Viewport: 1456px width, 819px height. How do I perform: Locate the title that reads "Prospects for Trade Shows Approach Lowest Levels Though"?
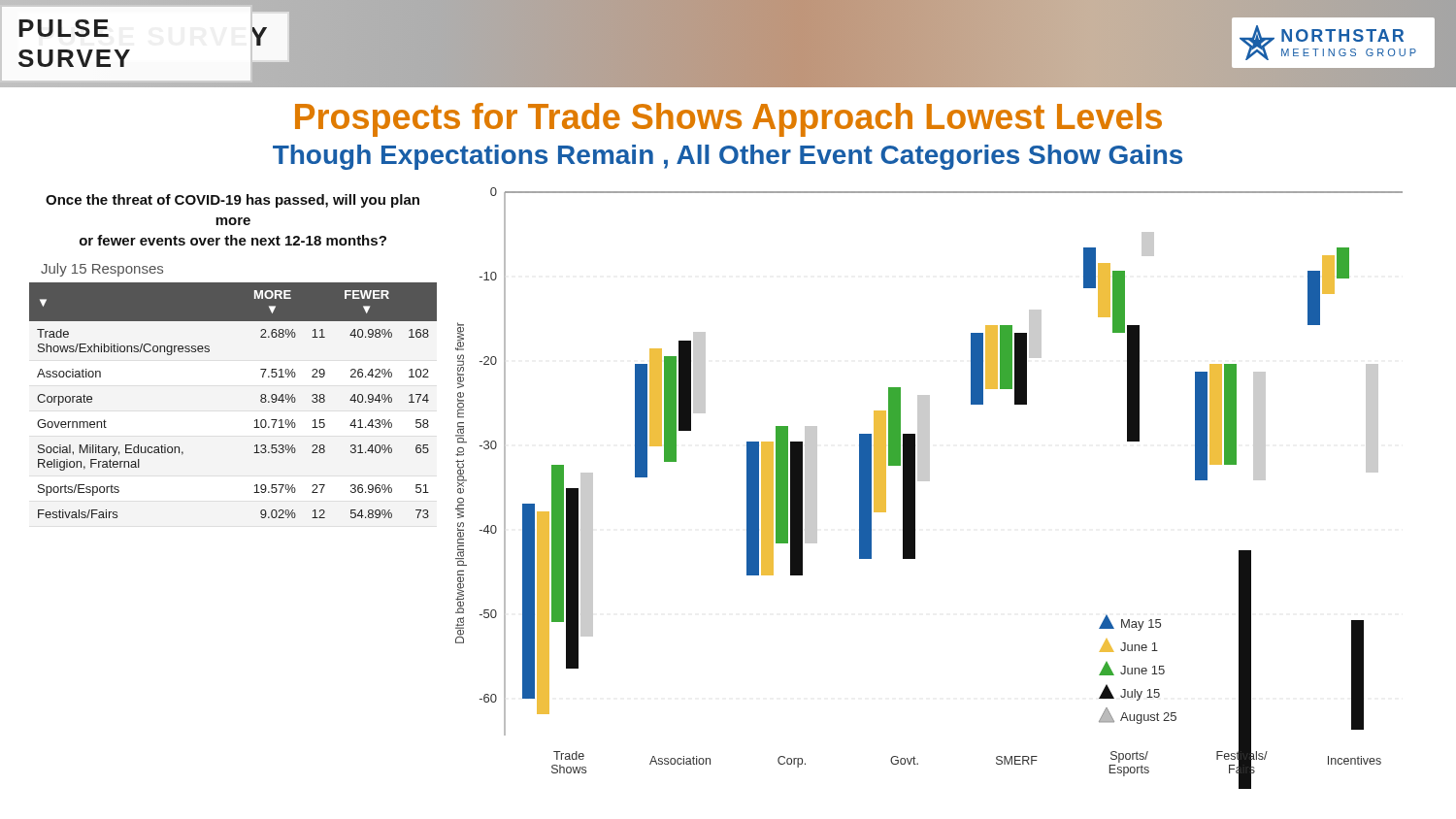pos(728,134)
